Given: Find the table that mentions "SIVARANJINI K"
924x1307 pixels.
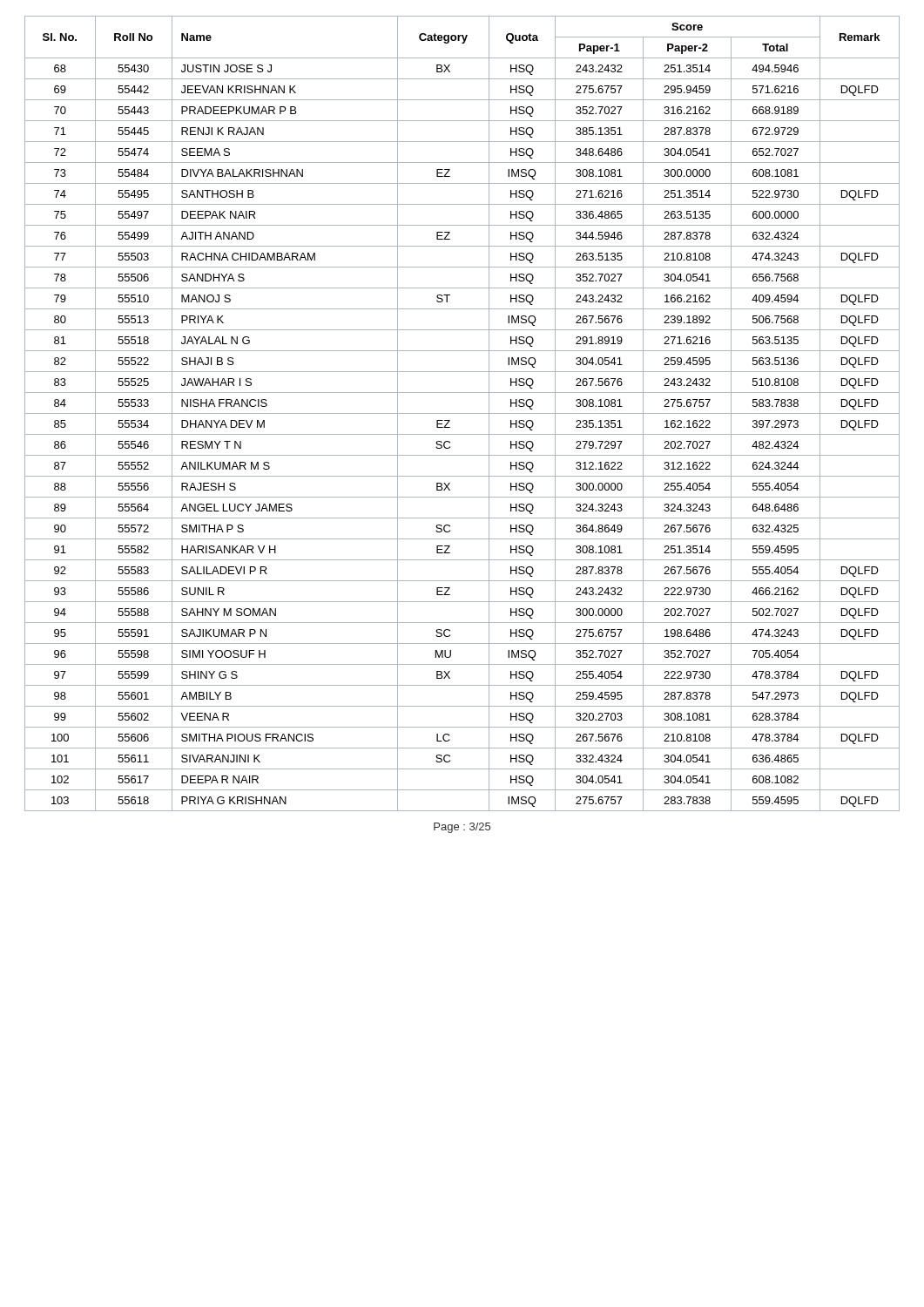Looking at the screenshot, I should (x=462, y=413).
